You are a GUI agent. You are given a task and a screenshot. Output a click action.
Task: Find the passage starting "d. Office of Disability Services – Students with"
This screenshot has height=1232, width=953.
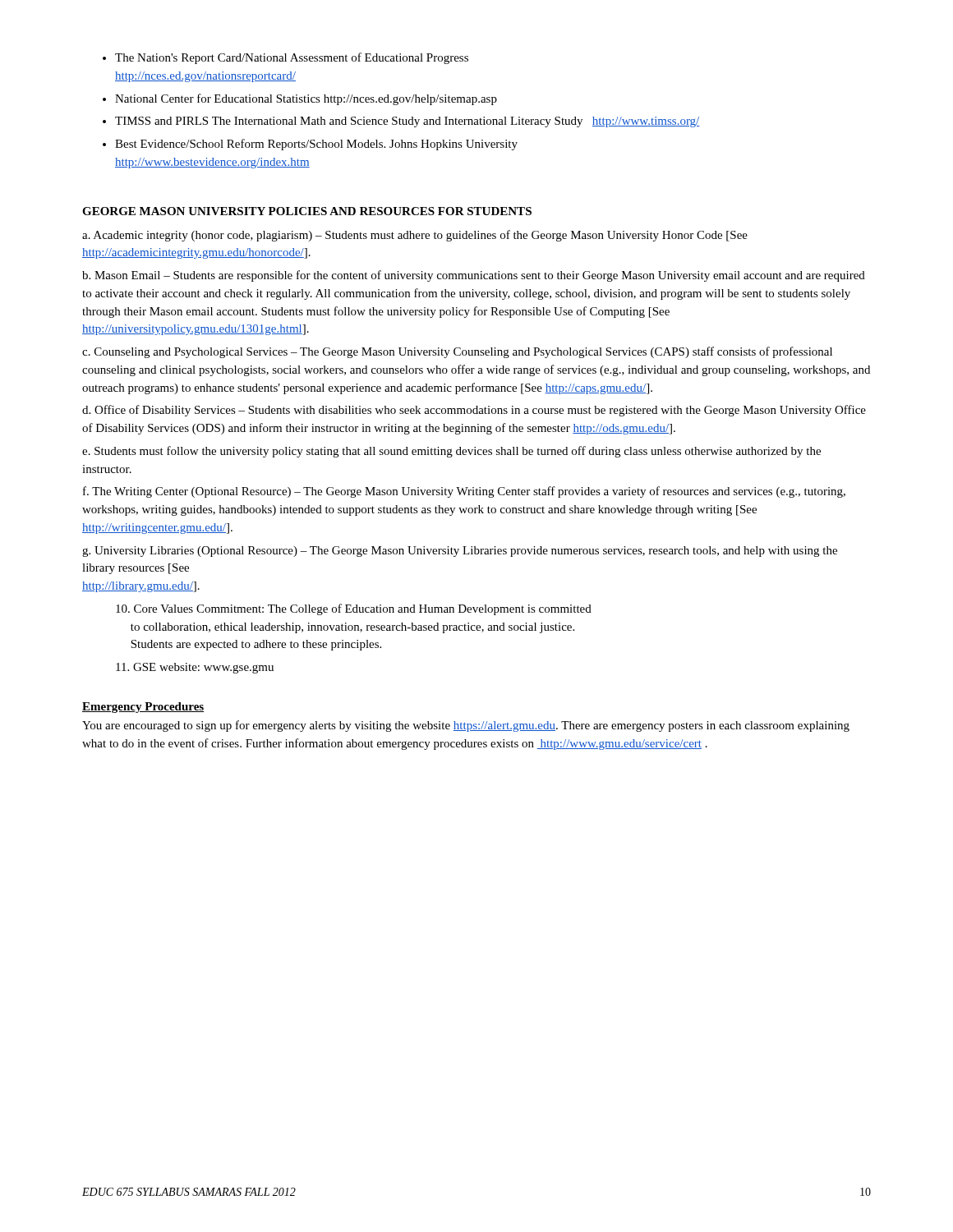474,419
